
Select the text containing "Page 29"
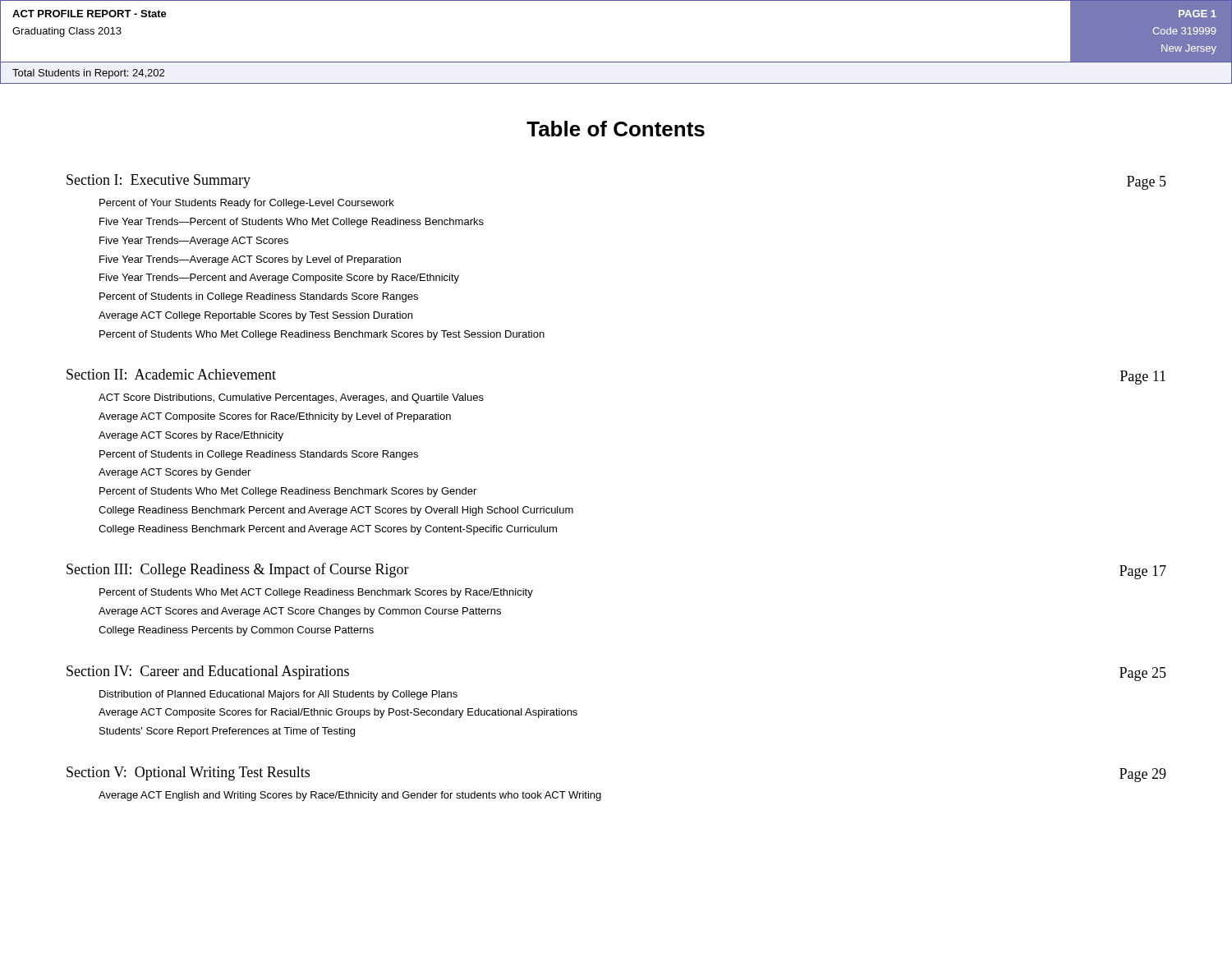(x=1143, y=774)
